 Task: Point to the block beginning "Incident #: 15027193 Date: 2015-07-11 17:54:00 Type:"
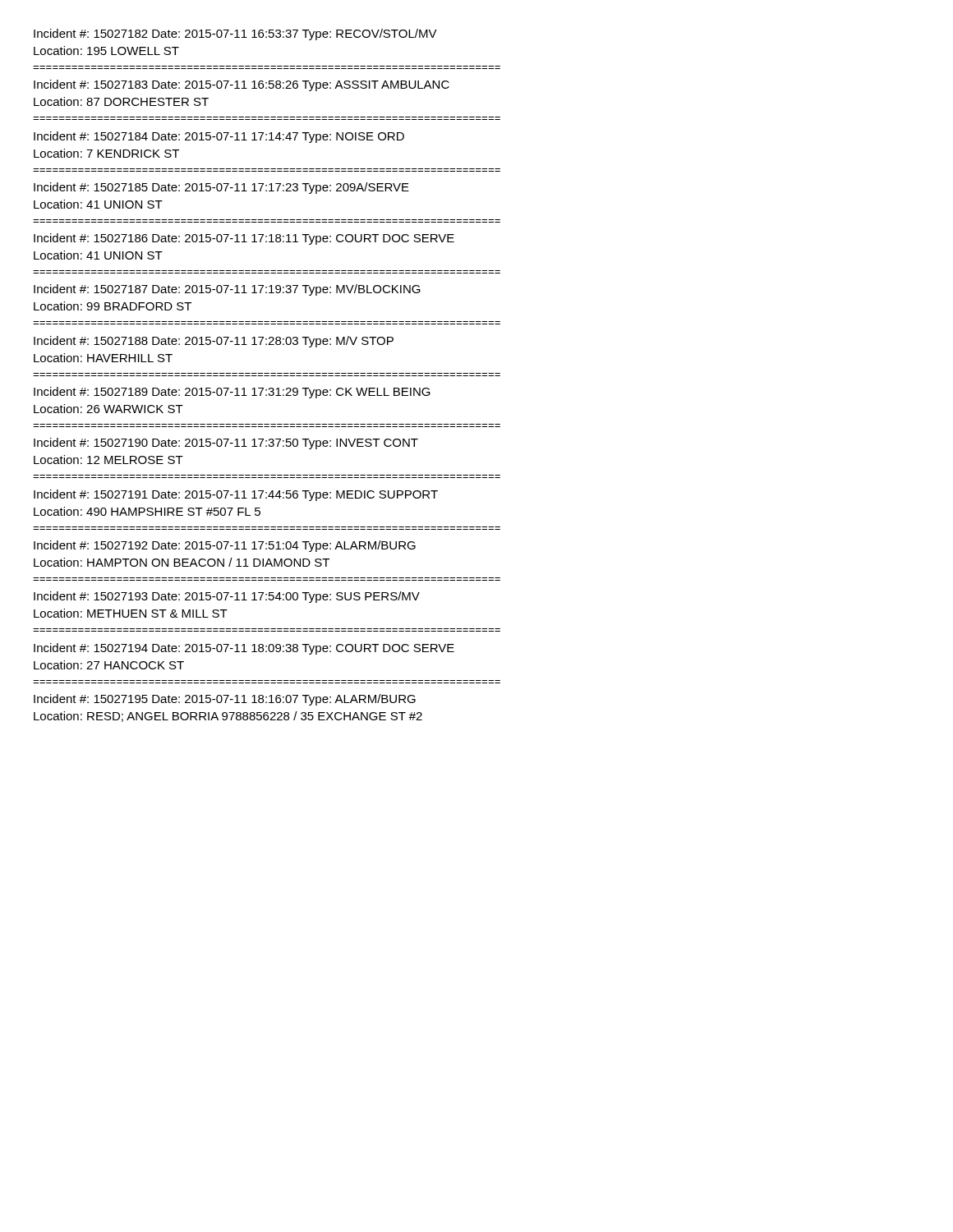(x=227, y=597)
